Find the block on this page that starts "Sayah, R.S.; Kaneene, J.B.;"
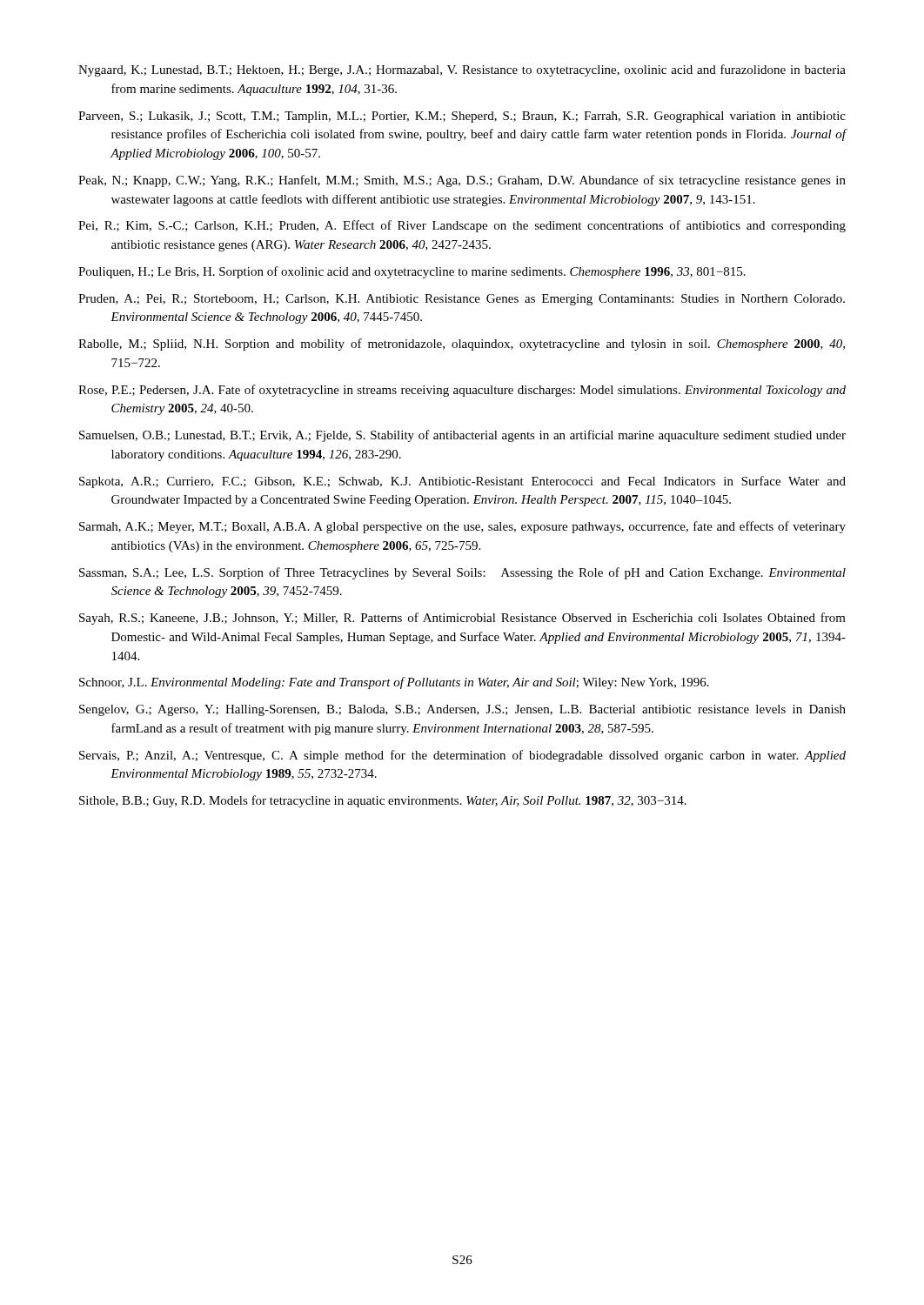This screenshot has height=1305, width=924. tap(462, 637)
